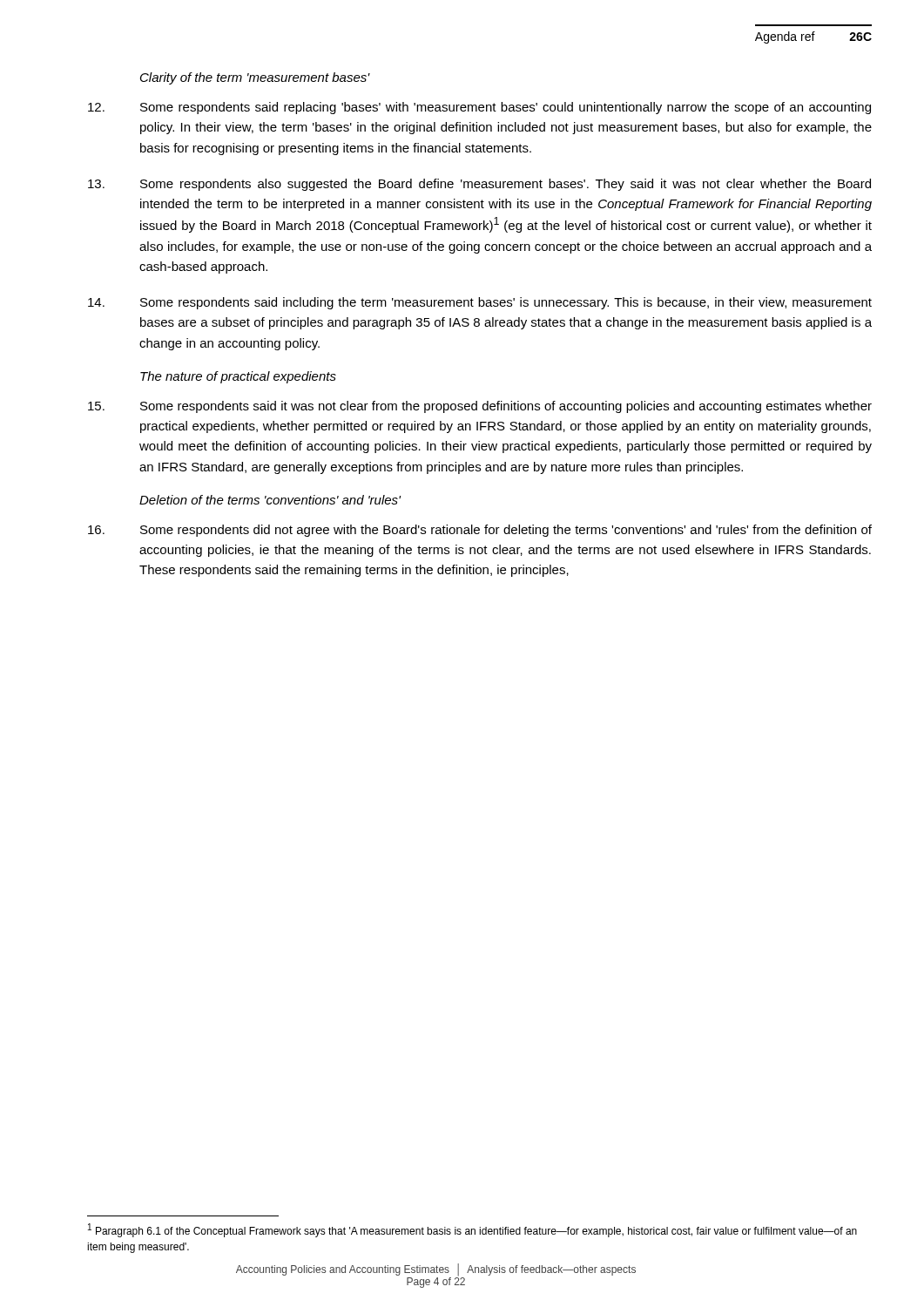Select the footnote

(x=472, y=1238)
